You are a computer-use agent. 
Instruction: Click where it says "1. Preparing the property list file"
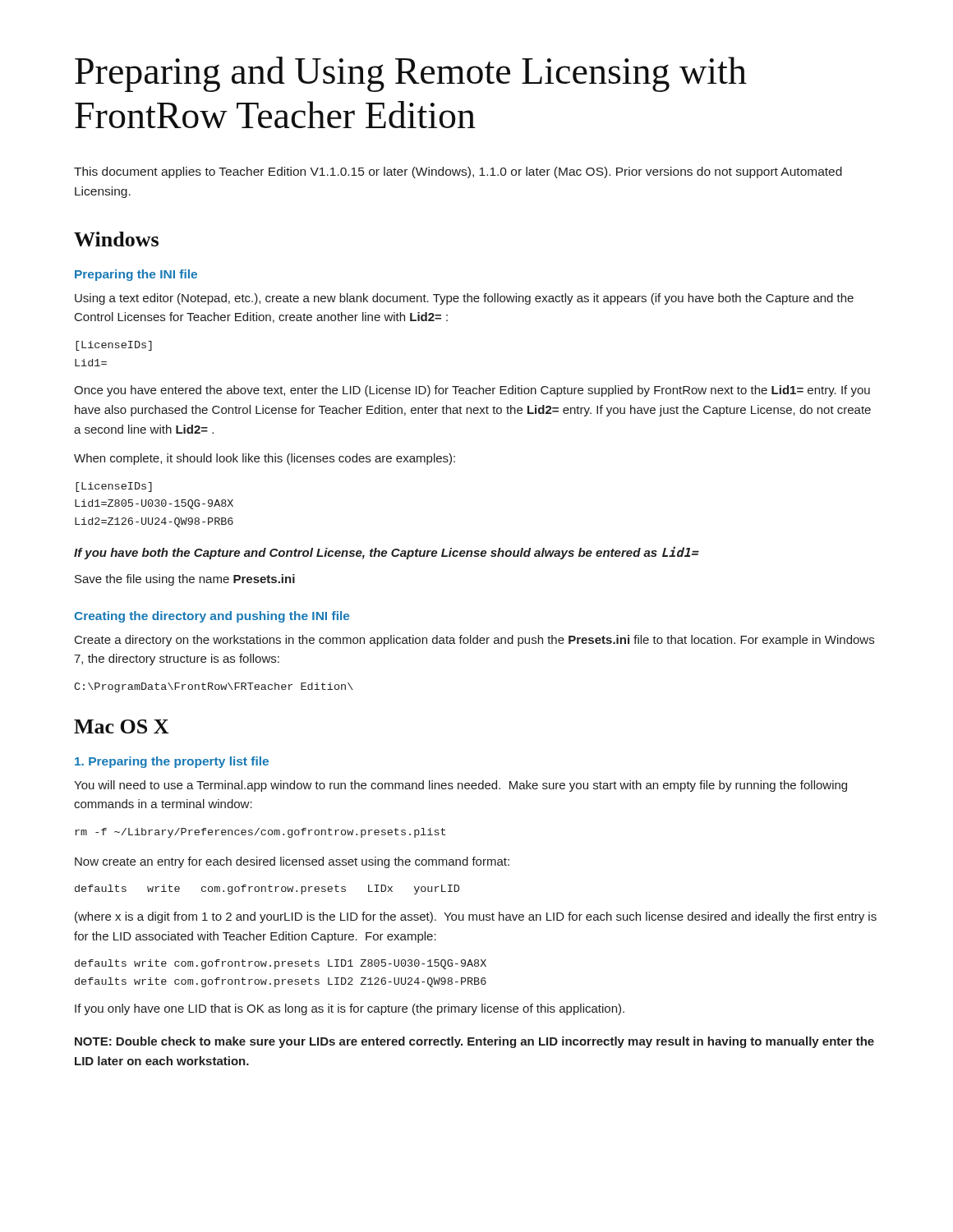[172, 762]
